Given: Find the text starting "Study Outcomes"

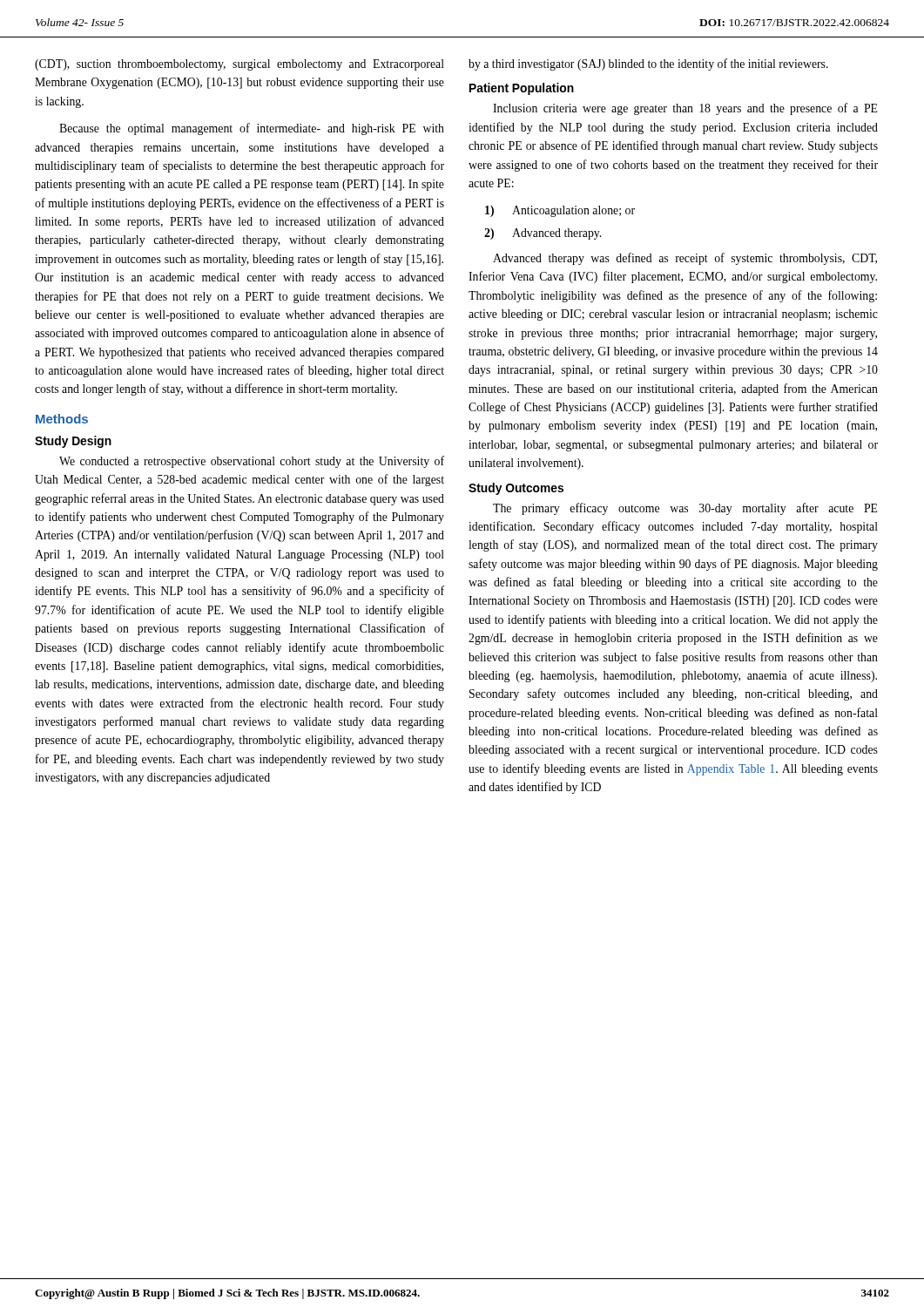Looking at the screenshot, I should (516, 488).
